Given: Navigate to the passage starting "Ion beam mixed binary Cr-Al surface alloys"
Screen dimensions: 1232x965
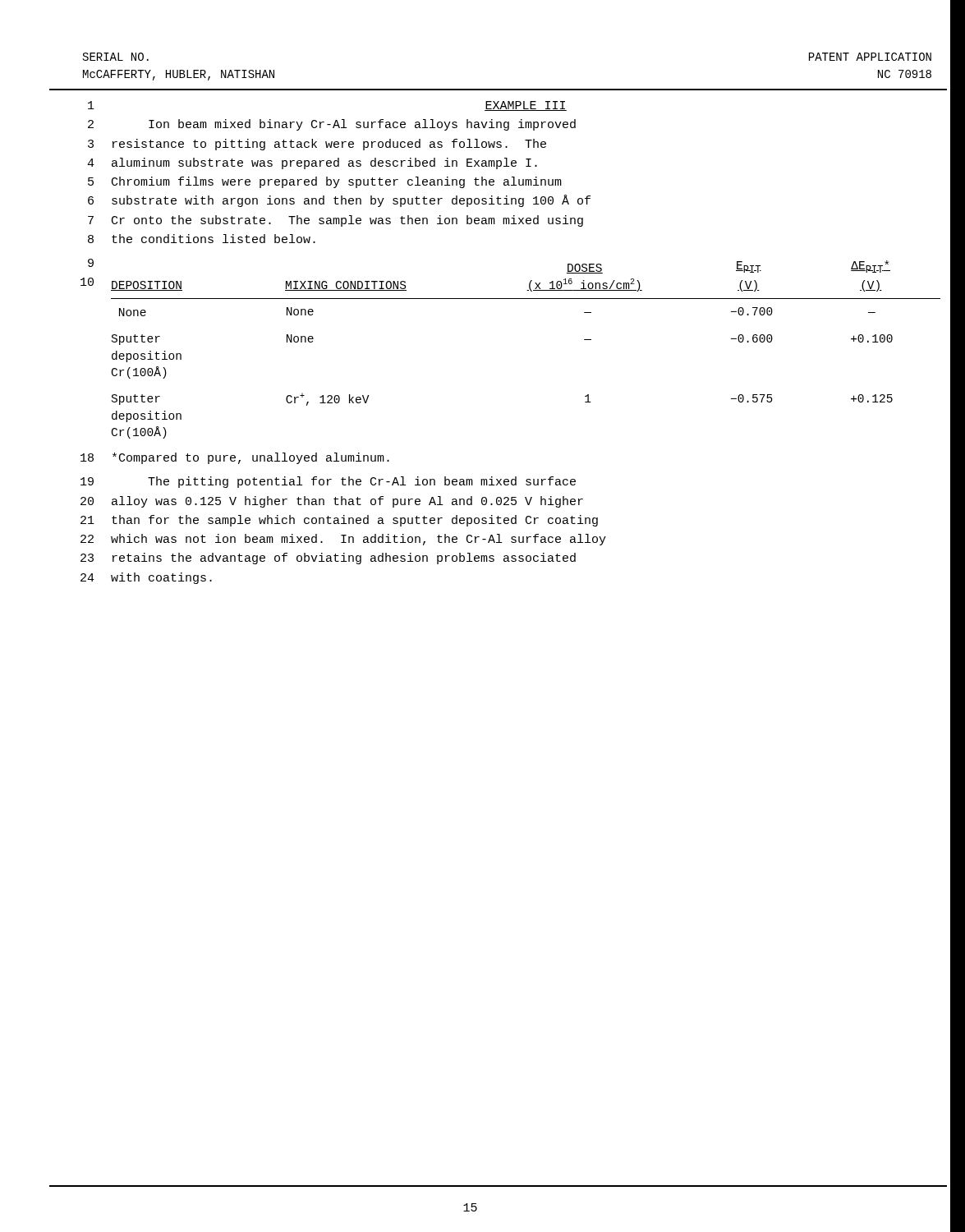Looking at the screenshot, I should (344, 125).
